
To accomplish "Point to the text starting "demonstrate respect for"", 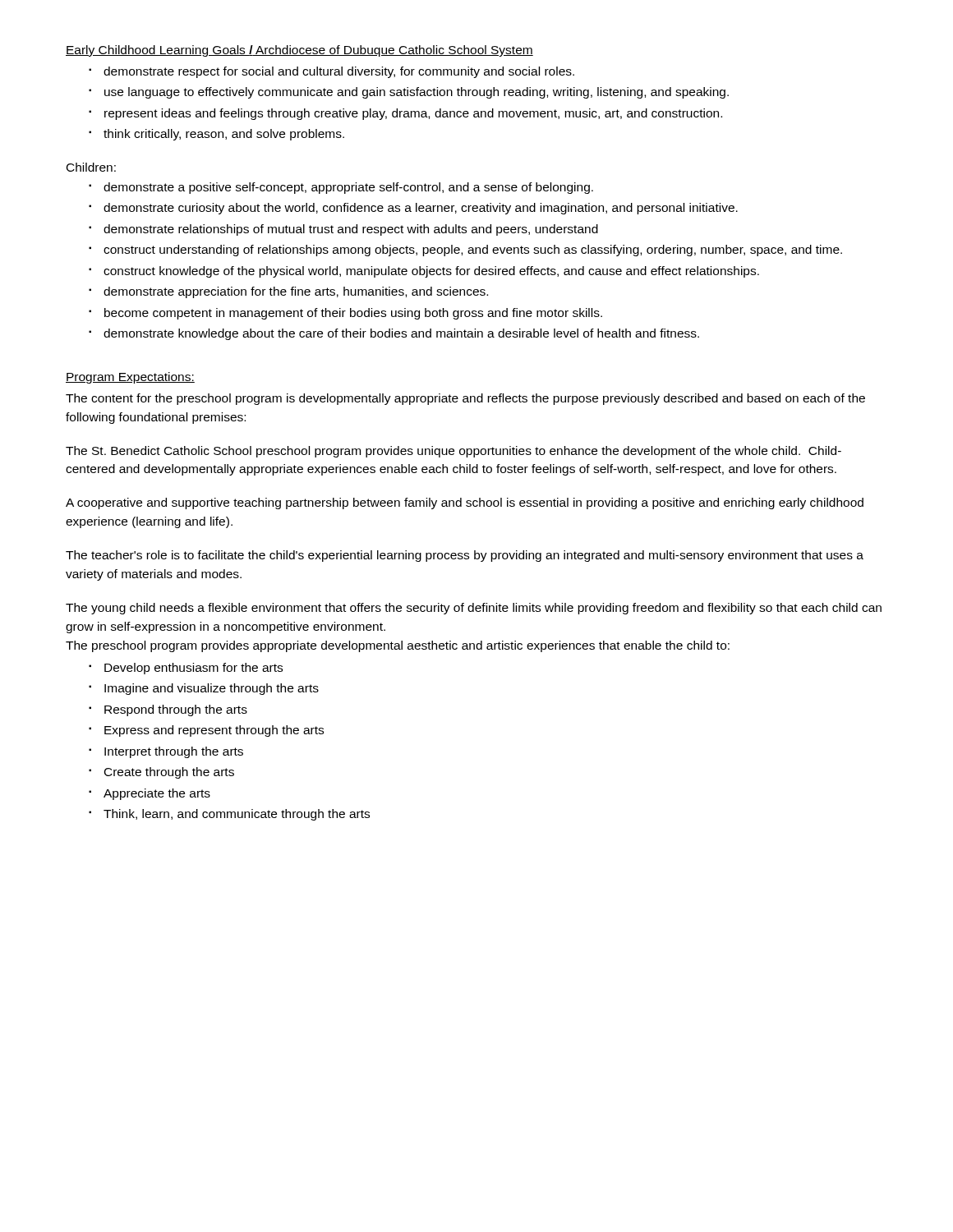I will [488, 72].
